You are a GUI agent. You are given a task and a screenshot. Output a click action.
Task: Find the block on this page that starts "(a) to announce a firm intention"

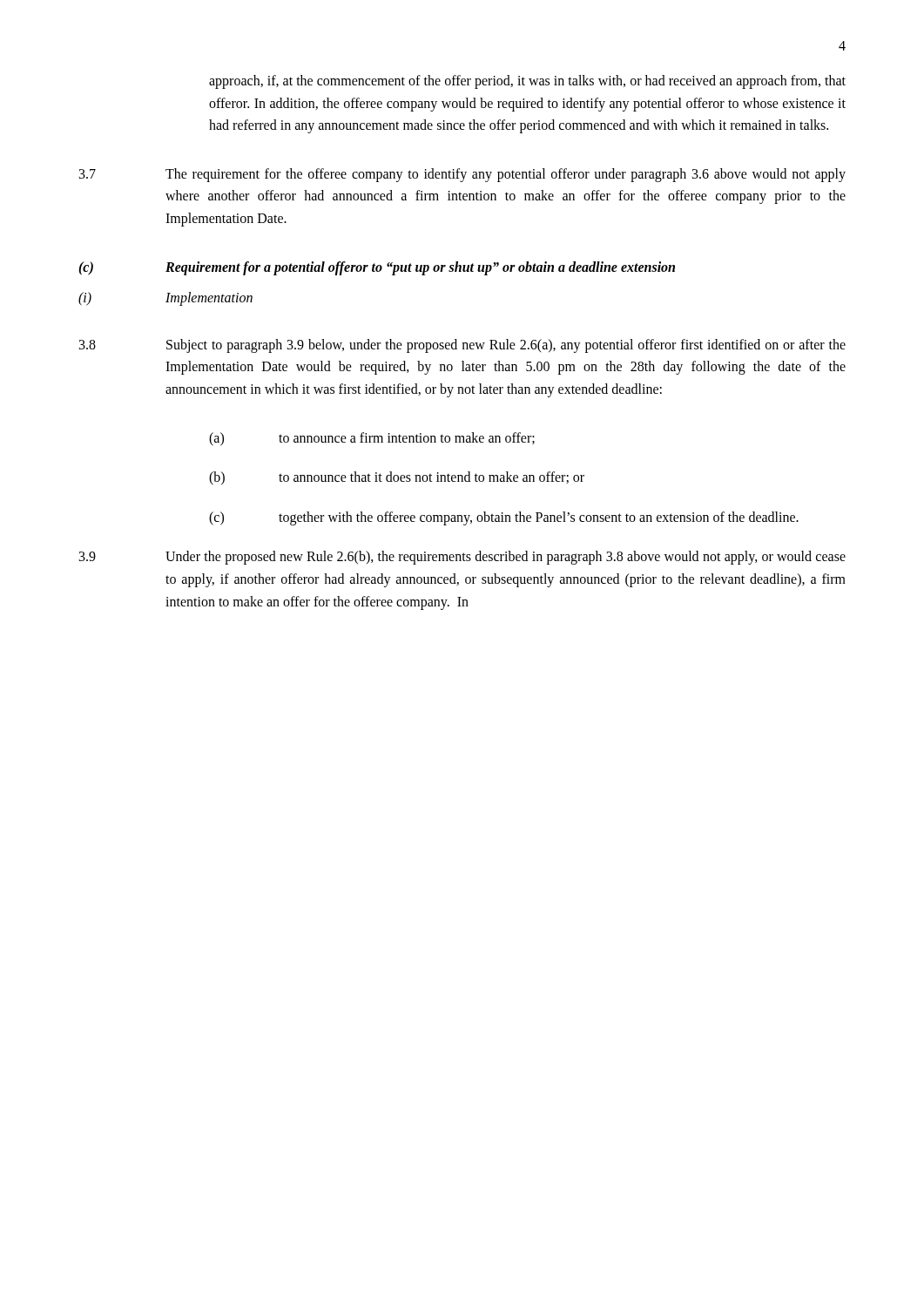(527, 438)
